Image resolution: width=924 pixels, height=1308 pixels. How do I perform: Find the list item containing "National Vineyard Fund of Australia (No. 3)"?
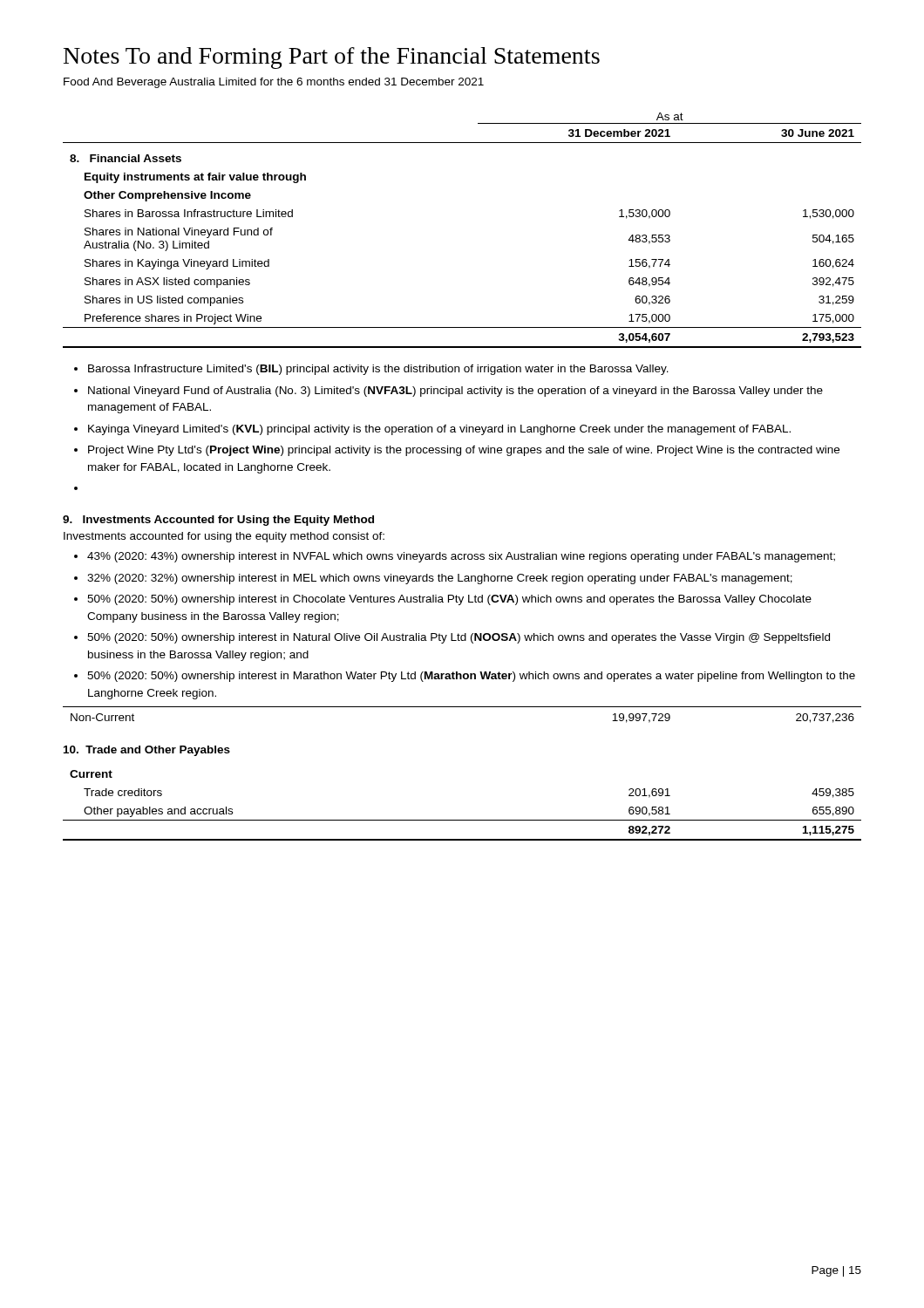pos(474,399)
